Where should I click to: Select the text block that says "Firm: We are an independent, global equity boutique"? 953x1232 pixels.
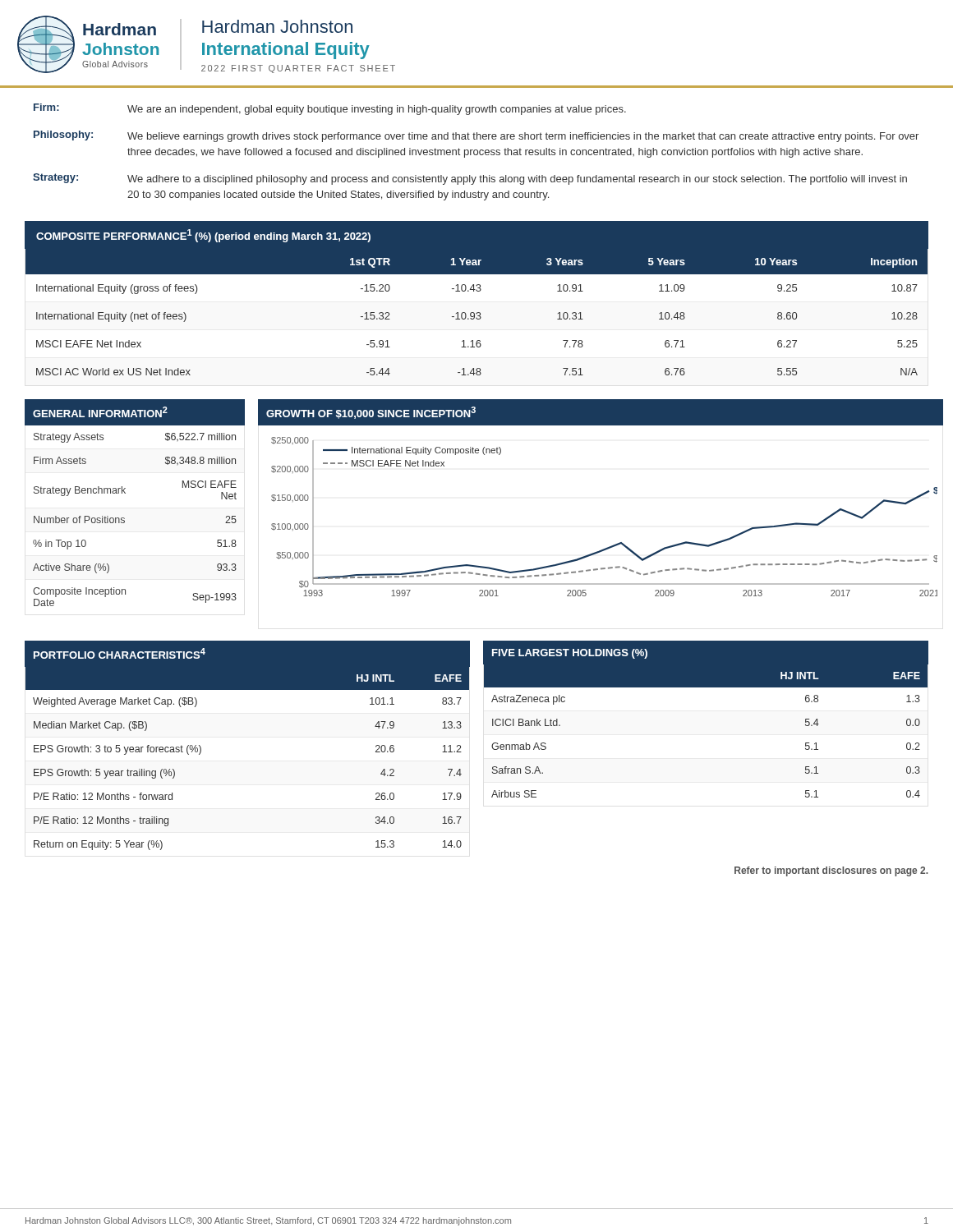(x=330, y=109)
